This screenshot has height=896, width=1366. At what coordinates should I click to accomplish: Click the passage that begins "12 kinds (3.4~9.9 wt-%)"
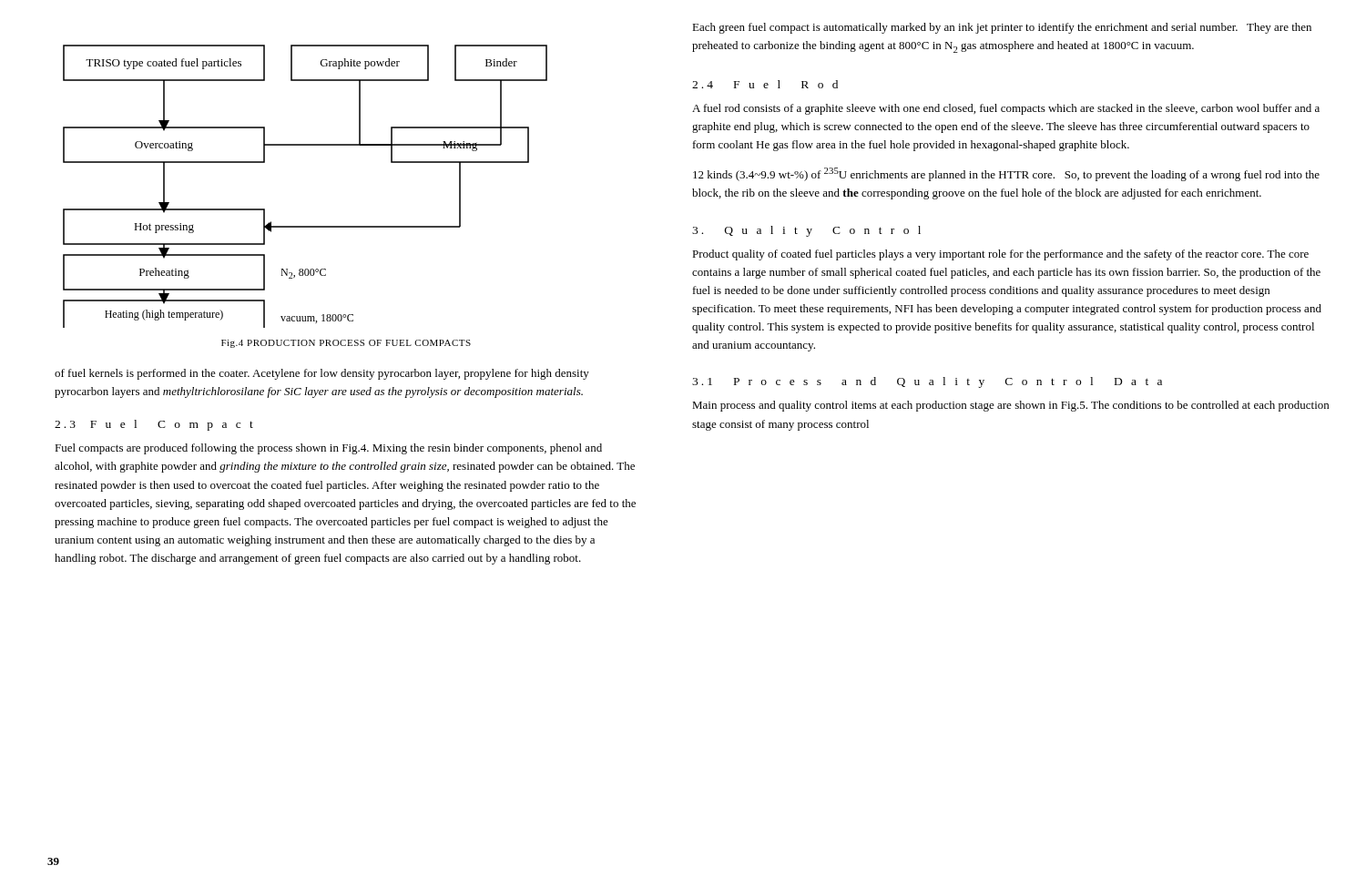pyautogui.click(x=1006, y=182)
